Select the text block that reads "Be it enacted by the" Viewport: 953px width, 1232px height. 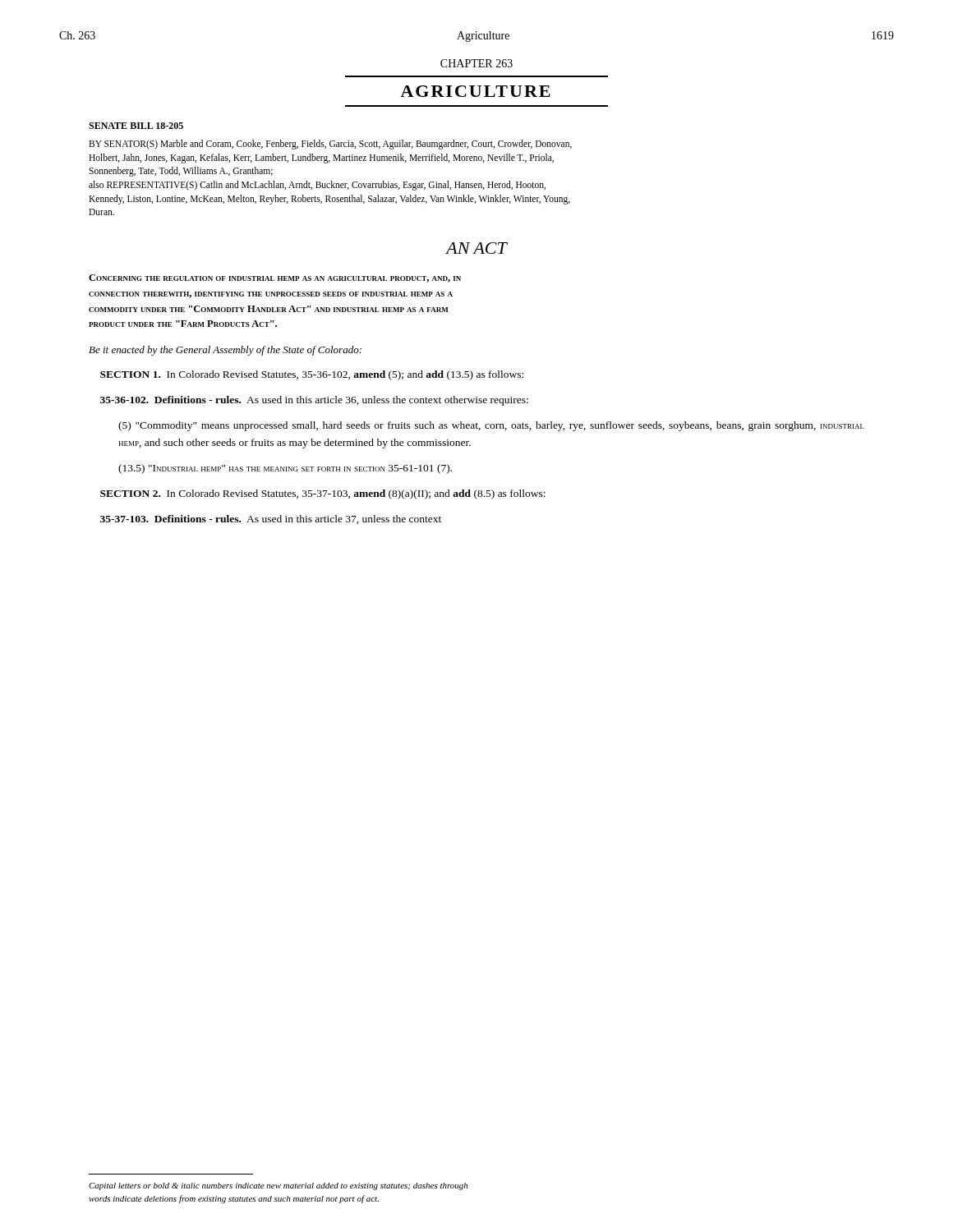tap(226, 350)
